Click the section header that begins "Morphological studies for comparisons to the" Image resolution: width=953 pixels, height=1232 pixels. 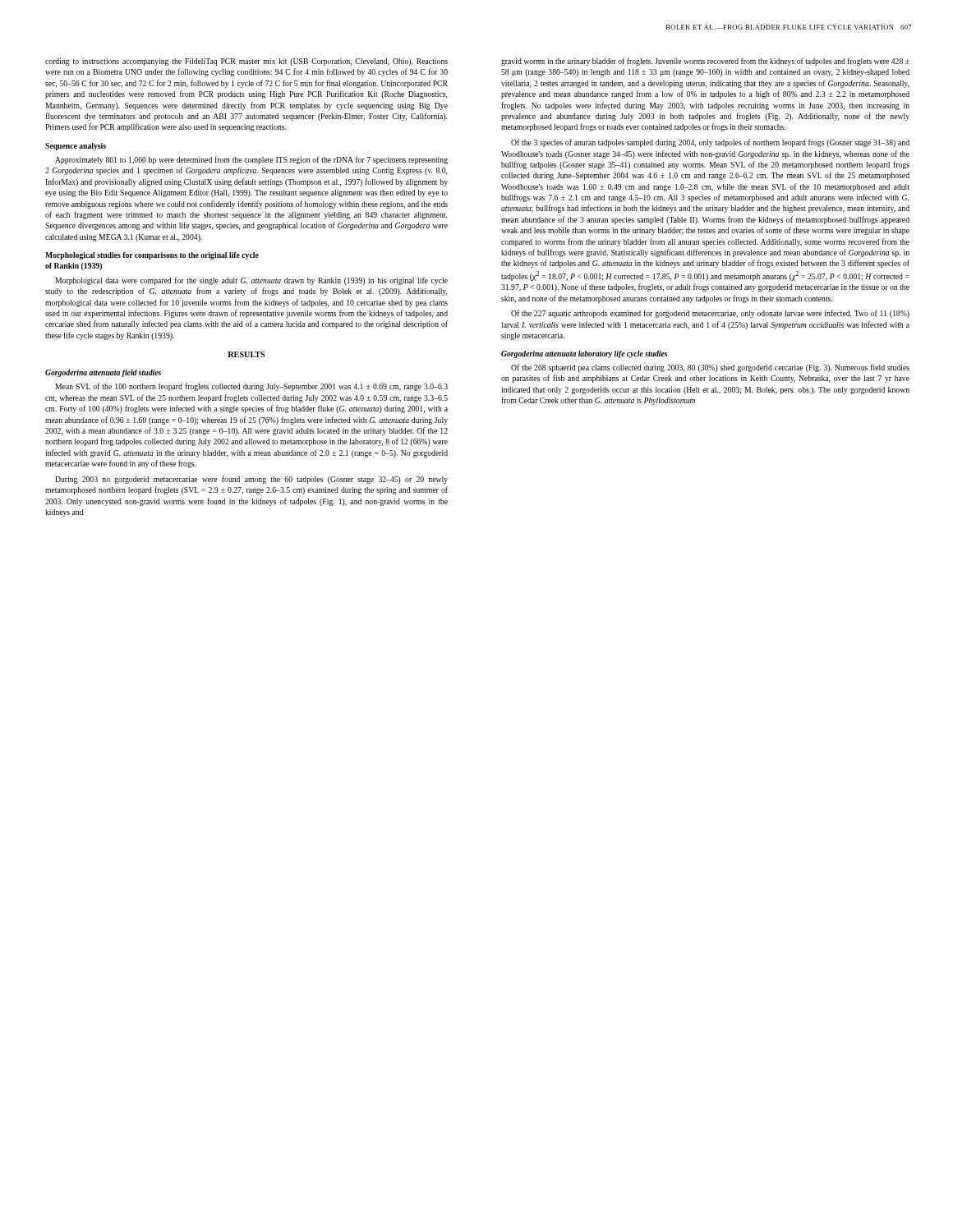tap(246, 261)
